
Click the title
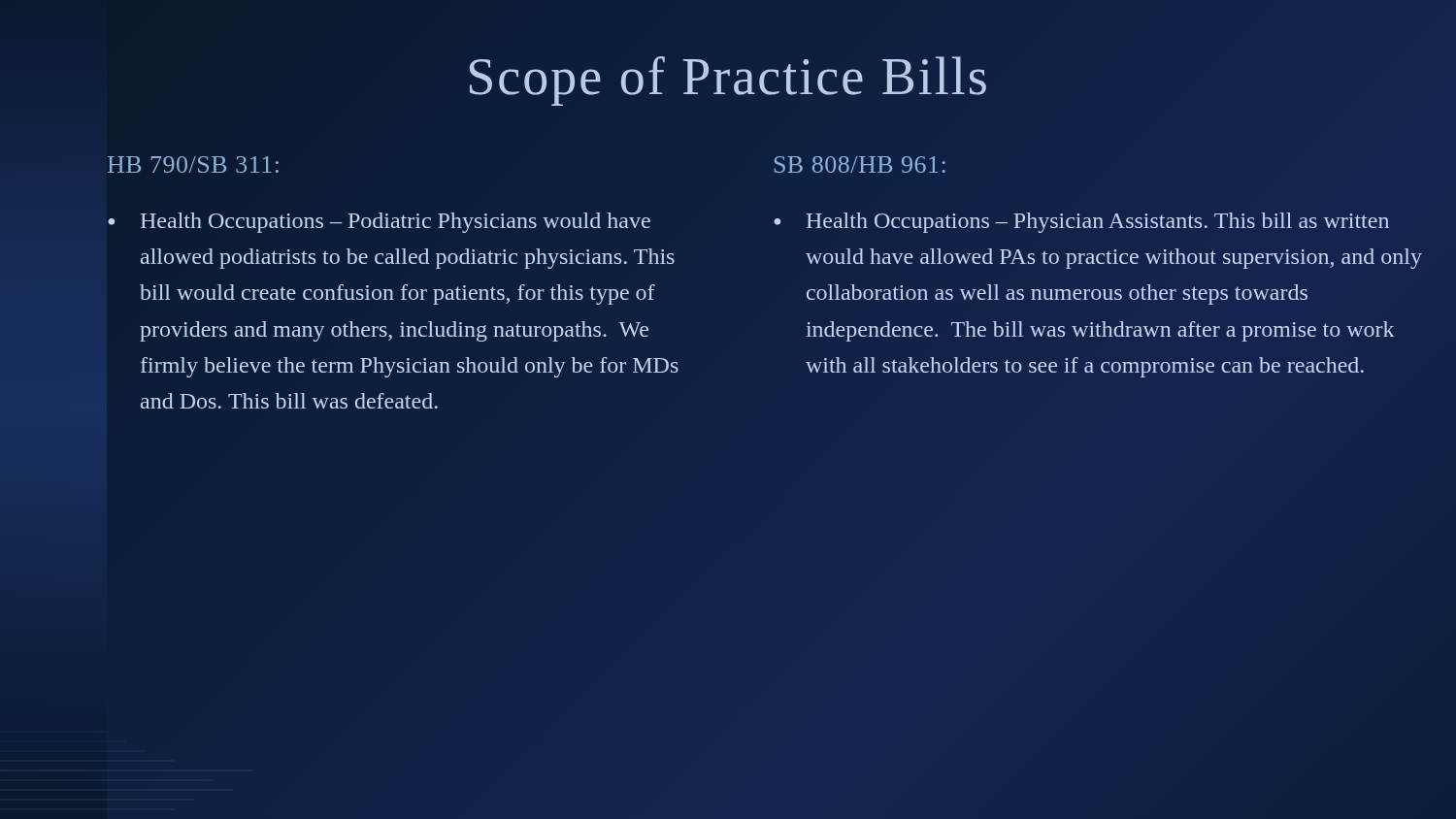(728, 77)
